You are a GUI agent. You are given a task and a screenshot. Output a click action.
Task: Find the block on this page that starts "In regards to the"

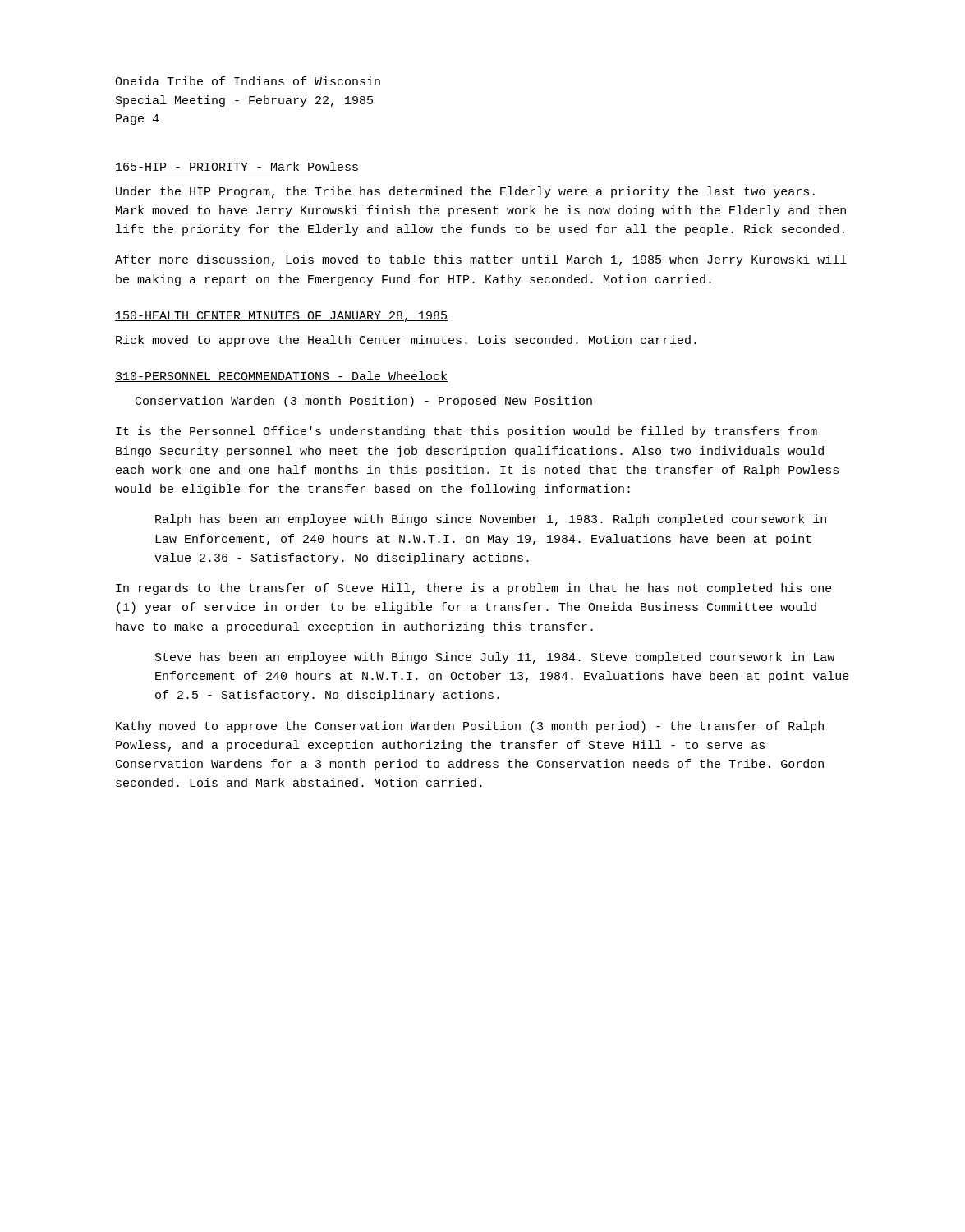pyautogui.click(x=474, y=608)
